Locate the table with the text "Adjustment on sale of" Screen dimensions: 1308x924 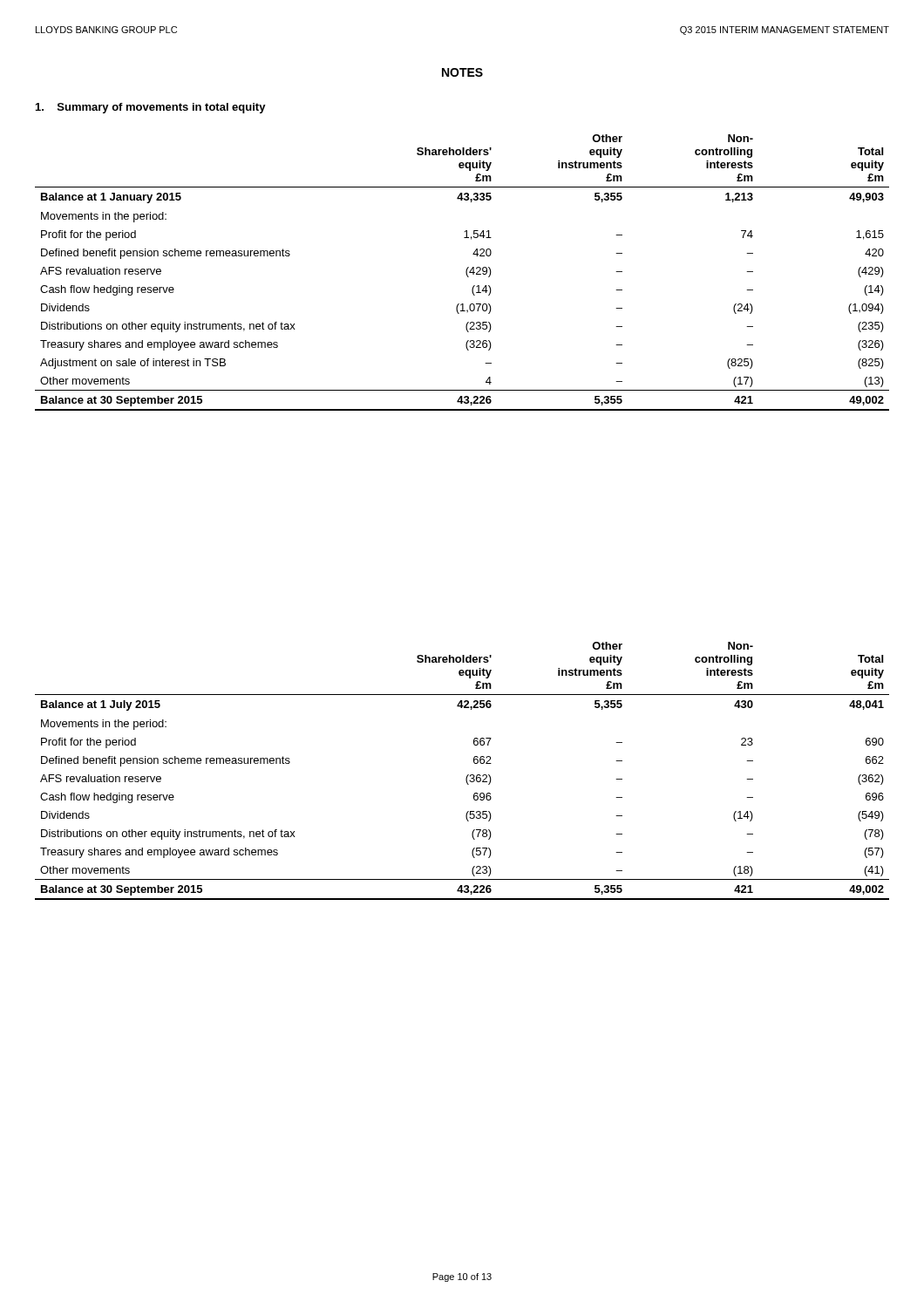click(x=462, y=270)
